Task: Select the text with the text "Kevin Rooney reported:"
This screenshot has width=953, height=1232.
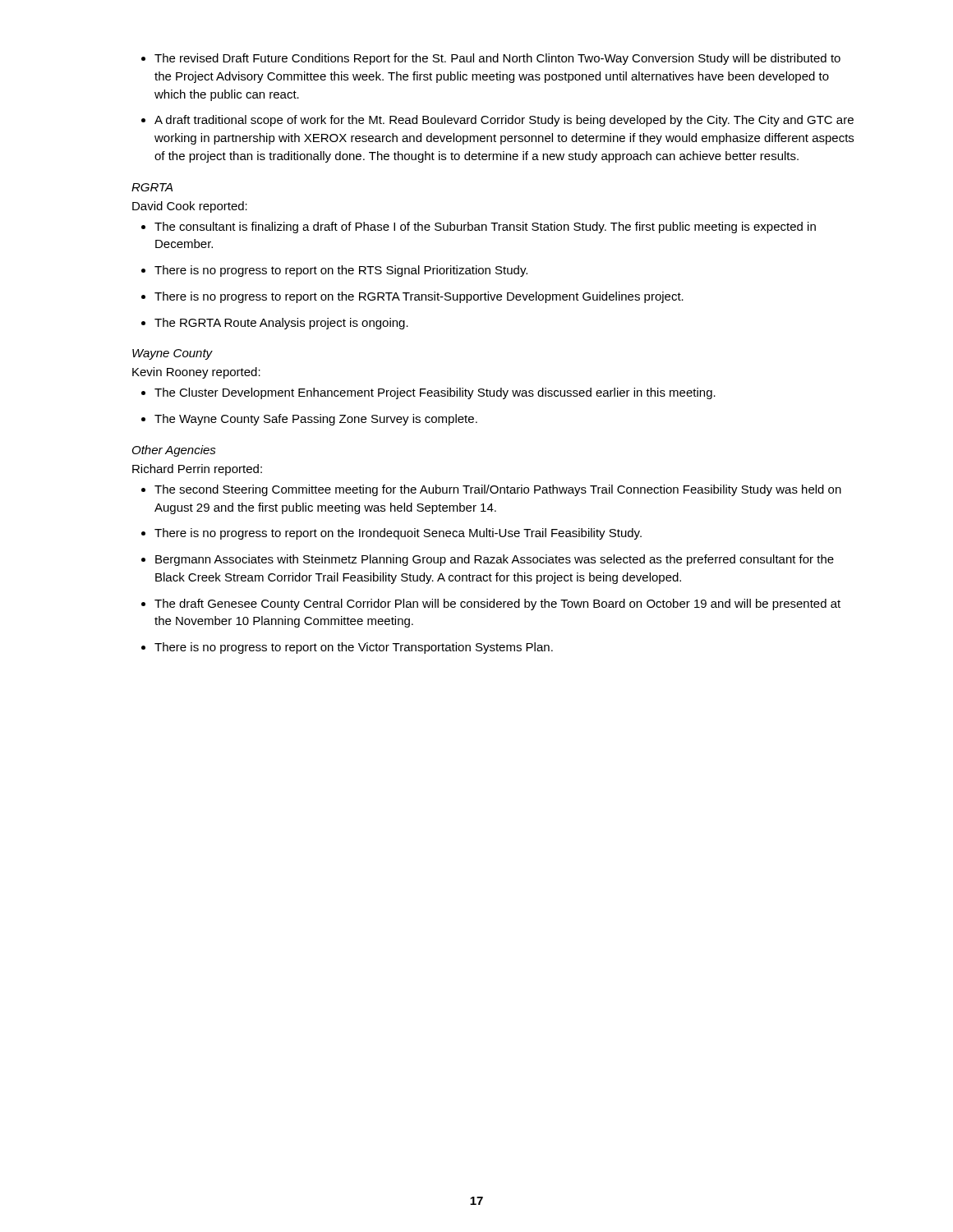Action: tap(196, 372)
